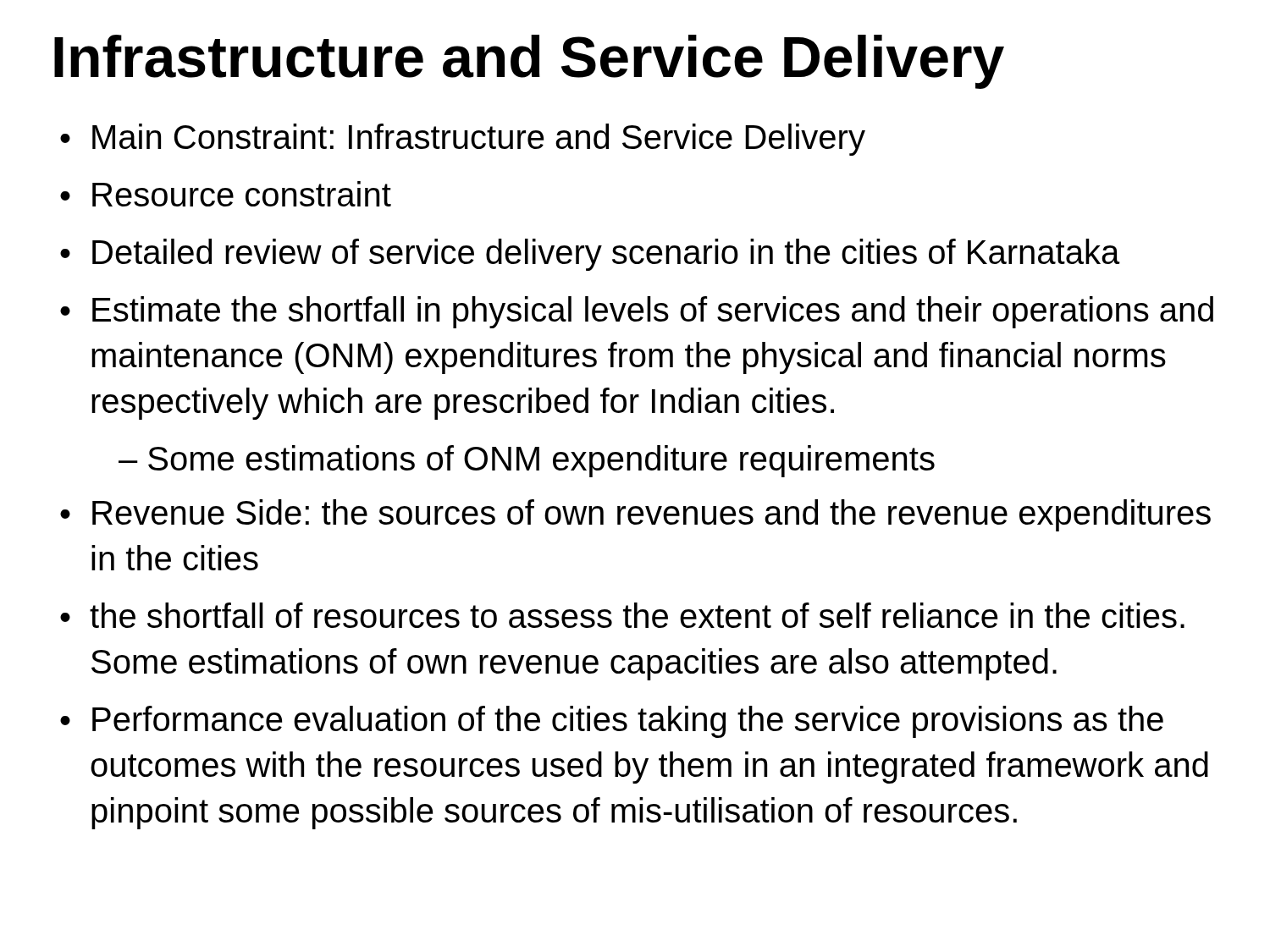Screen dimensions: 952x1270
Task: Point to the block beginning "• Revenue Side: the sources of own"
Action: [639, 536]
